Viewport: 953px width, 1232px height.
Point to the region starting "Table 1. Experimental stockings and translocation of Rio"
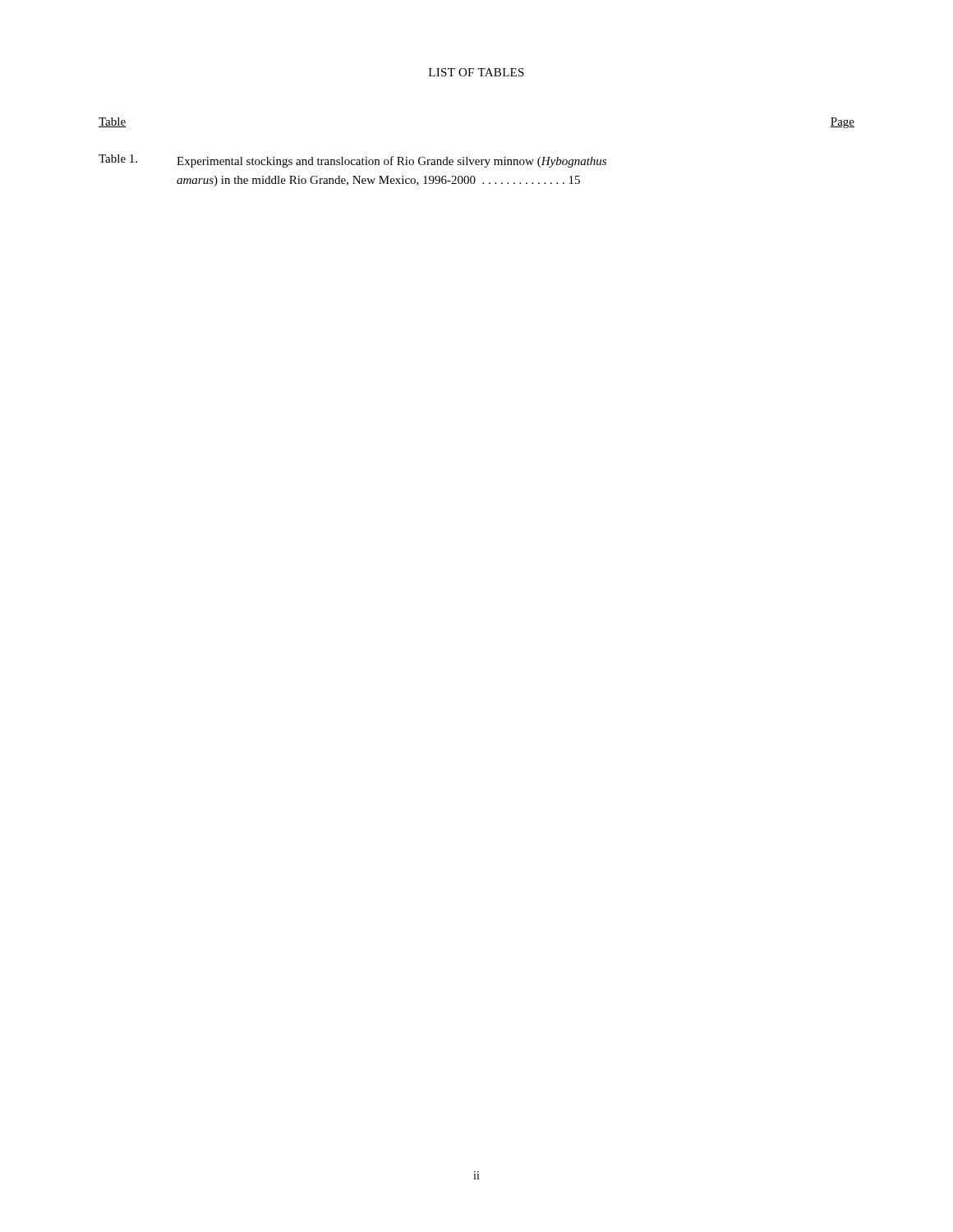tap(476, 170)
